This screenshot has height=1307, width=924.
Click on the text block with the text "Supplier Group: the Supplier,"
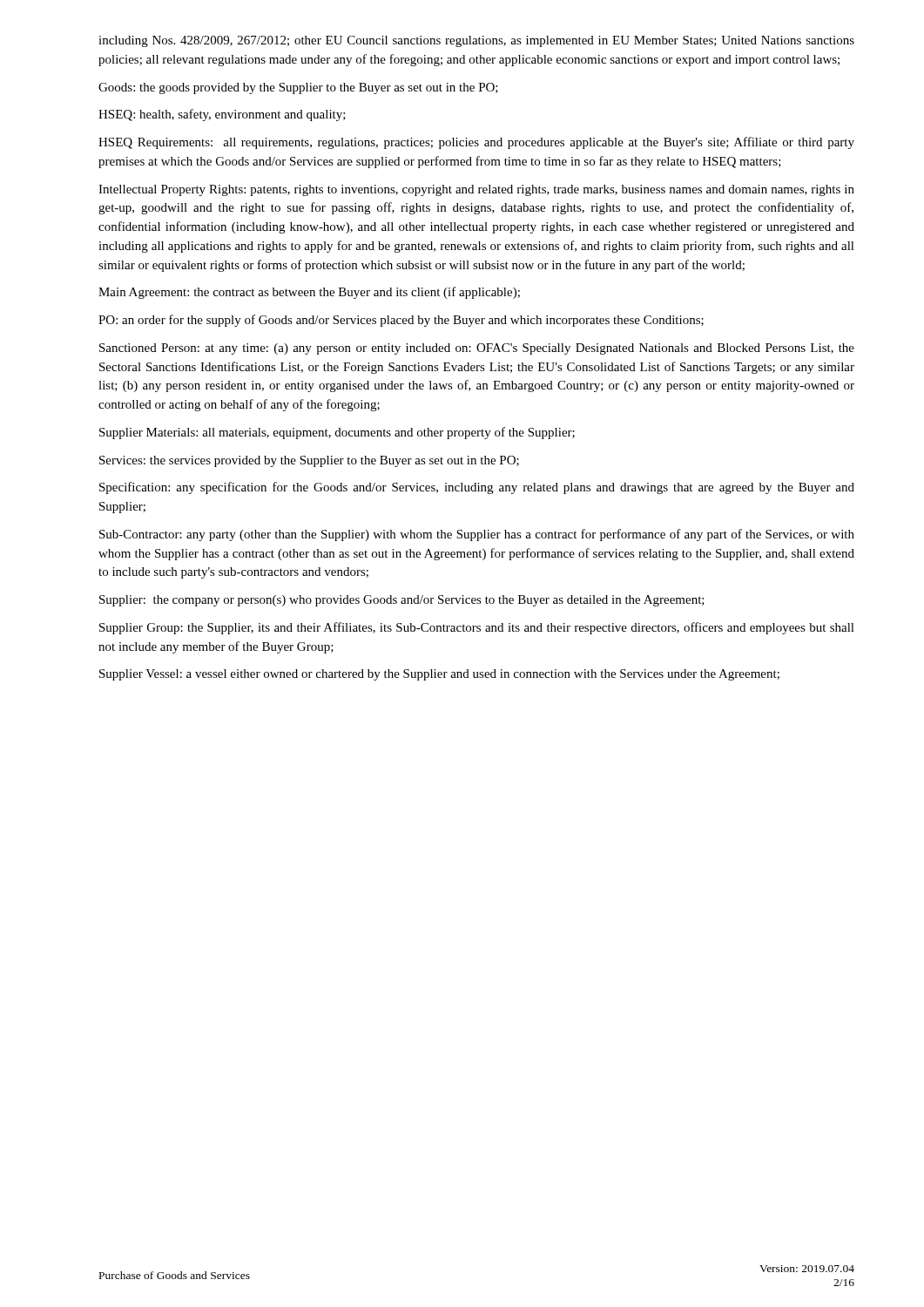(476, 637)
